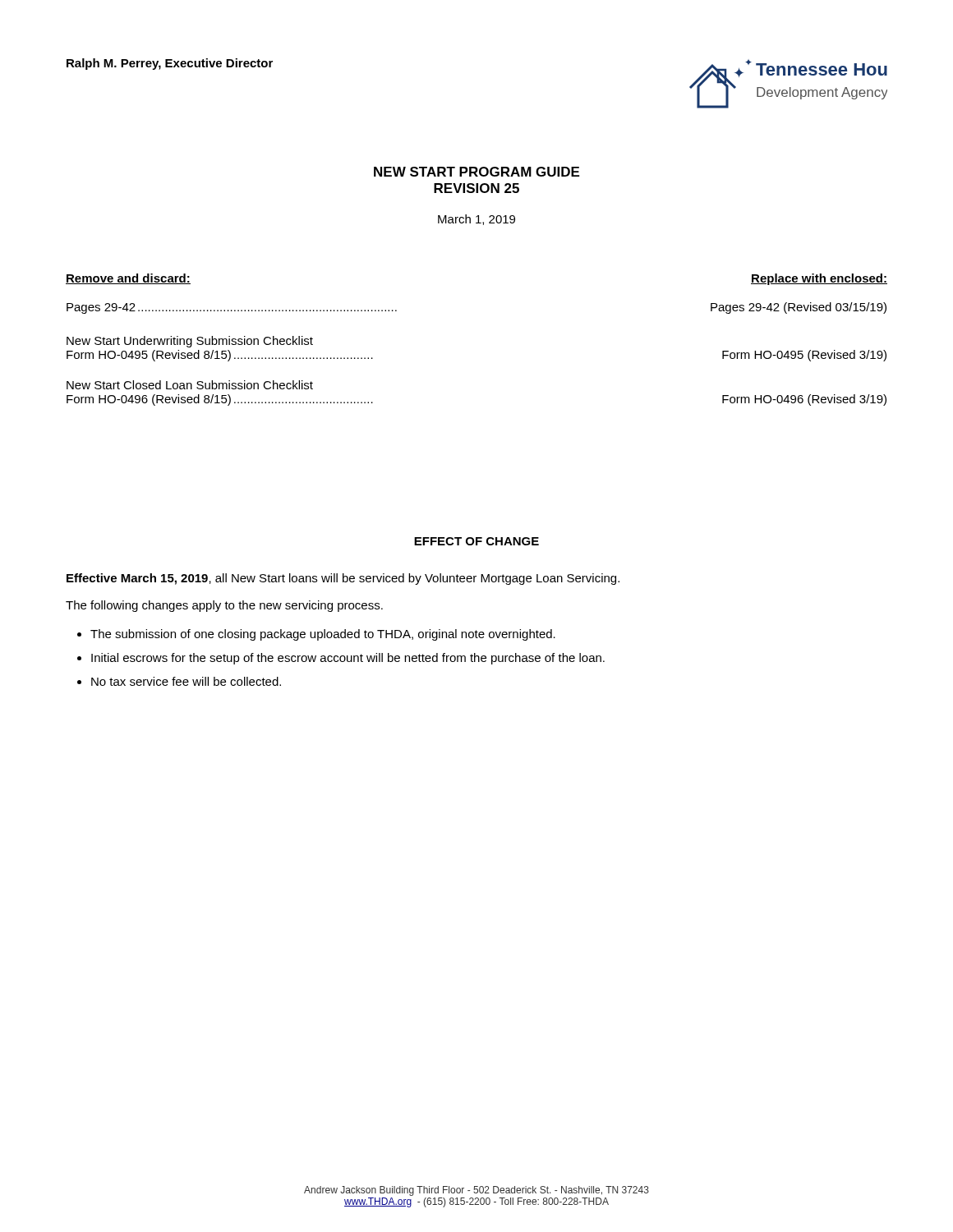Locate the element starting "Initial escrows for"
The width and height of the screenshot is (953, 1232).
tap(348, 657)
